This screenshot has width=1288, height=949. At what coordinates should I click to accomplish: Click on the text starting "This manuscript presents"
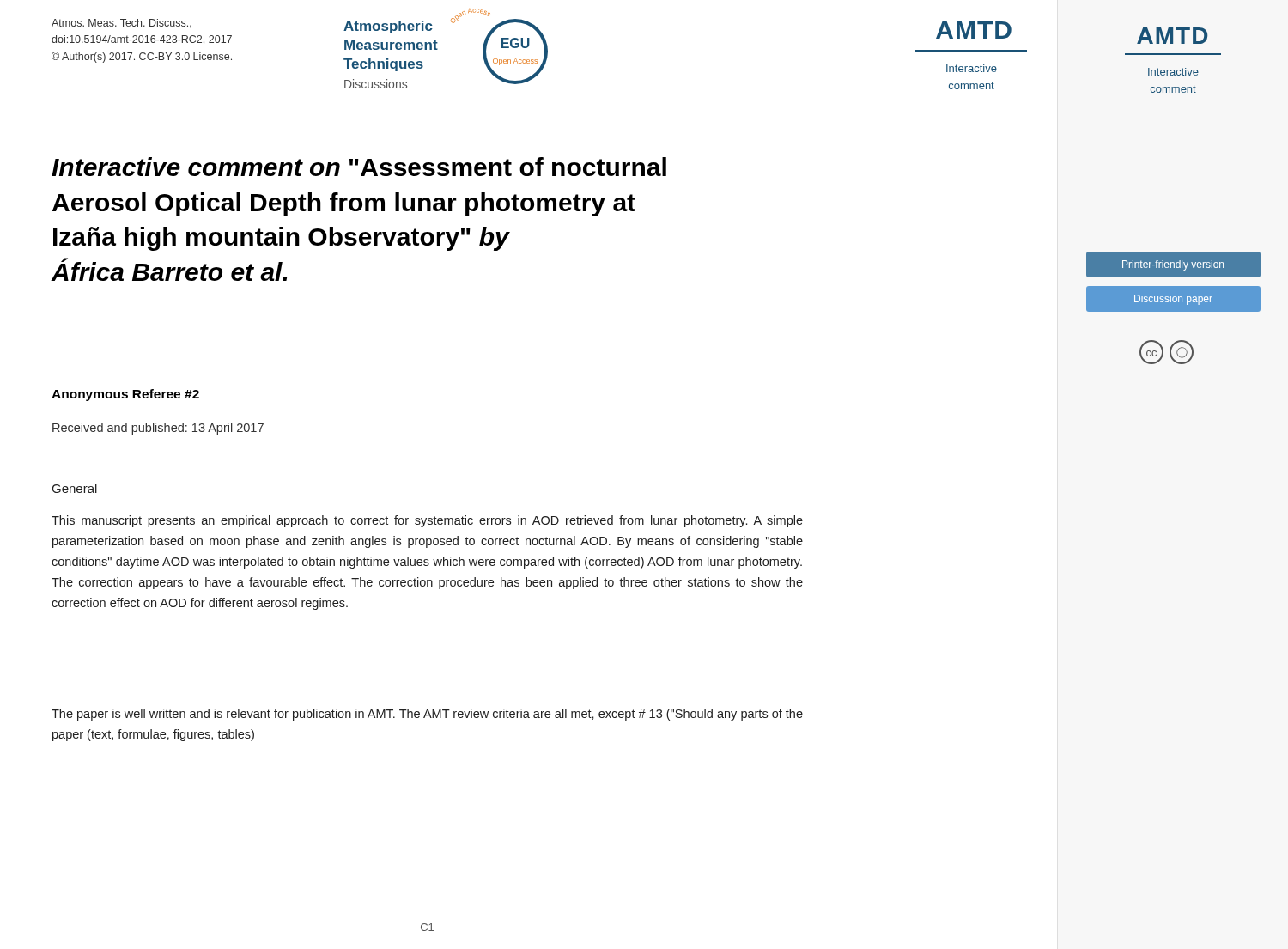point(427,562)
